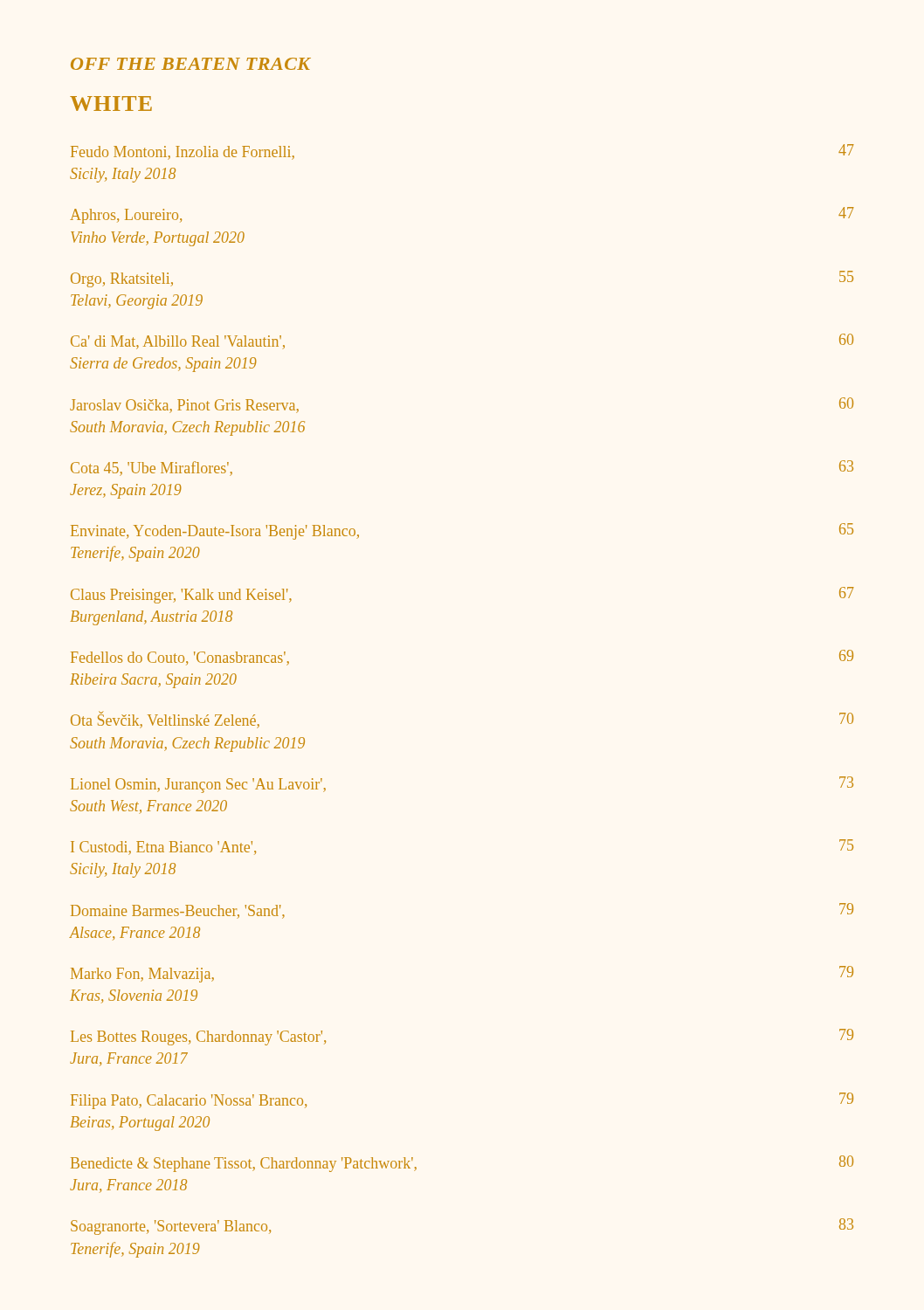Select the block starting "Orgo, Rkatsiteli, Telavi, Georgia 2019"
The image size is (924, 1310).
[x=126, y=277]
